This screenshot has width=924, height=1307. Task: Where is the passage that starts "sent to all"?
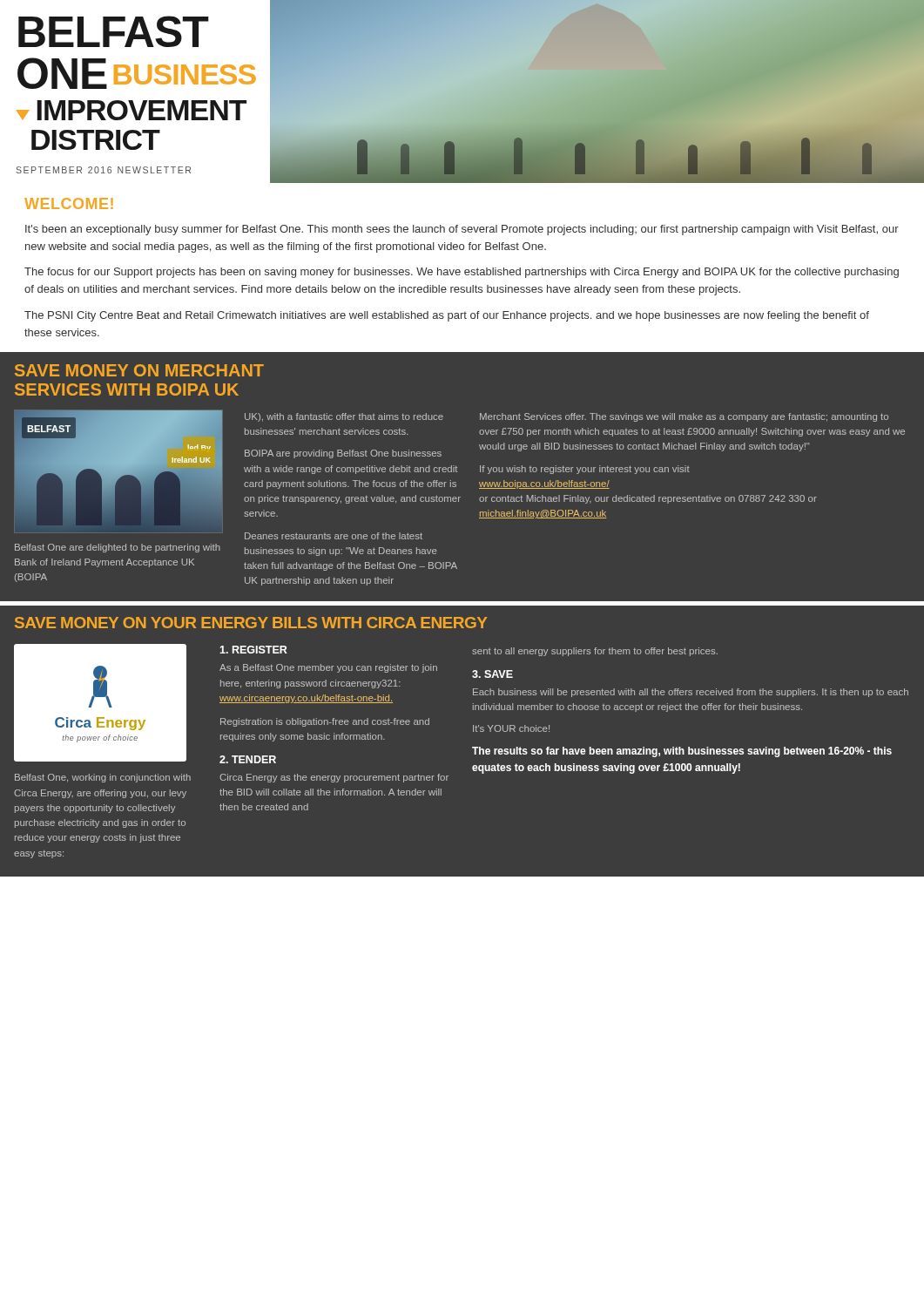click(x=595, y=651)
